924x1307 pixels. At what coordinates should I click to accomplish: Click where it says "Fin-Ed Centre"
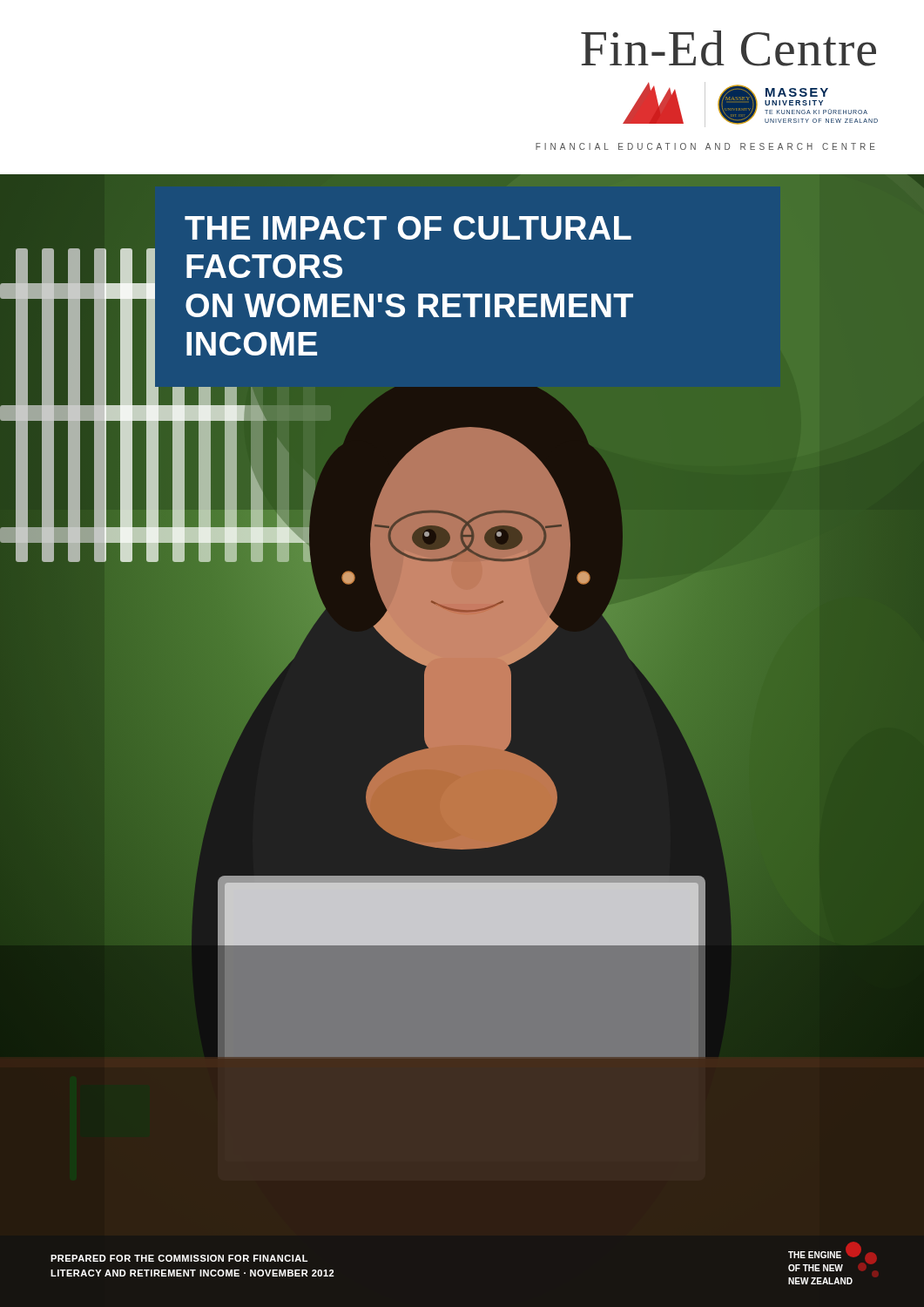click(729, 48)
